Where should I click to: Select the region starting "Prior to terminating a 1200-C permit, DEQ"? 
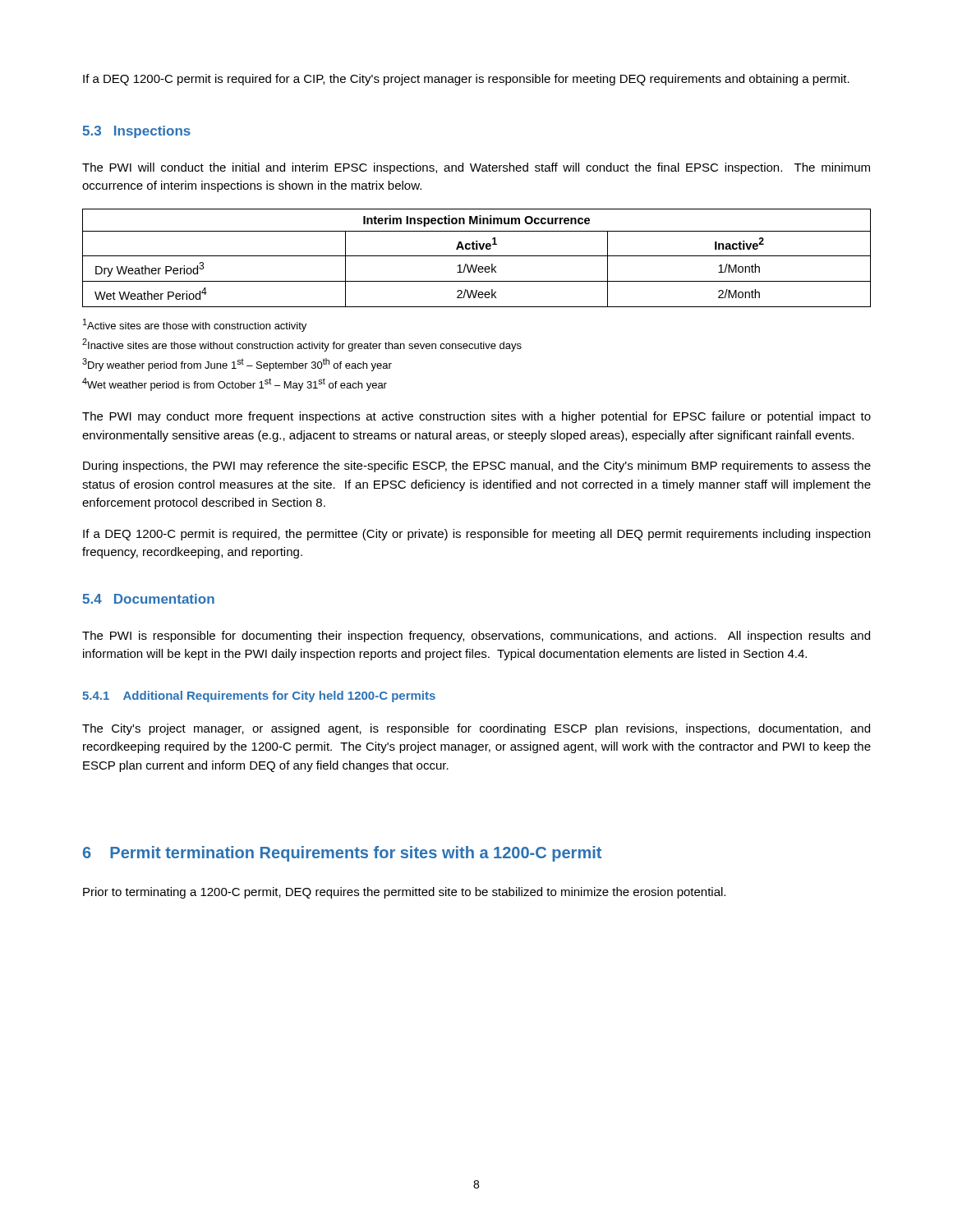click(x=476, y=893)
